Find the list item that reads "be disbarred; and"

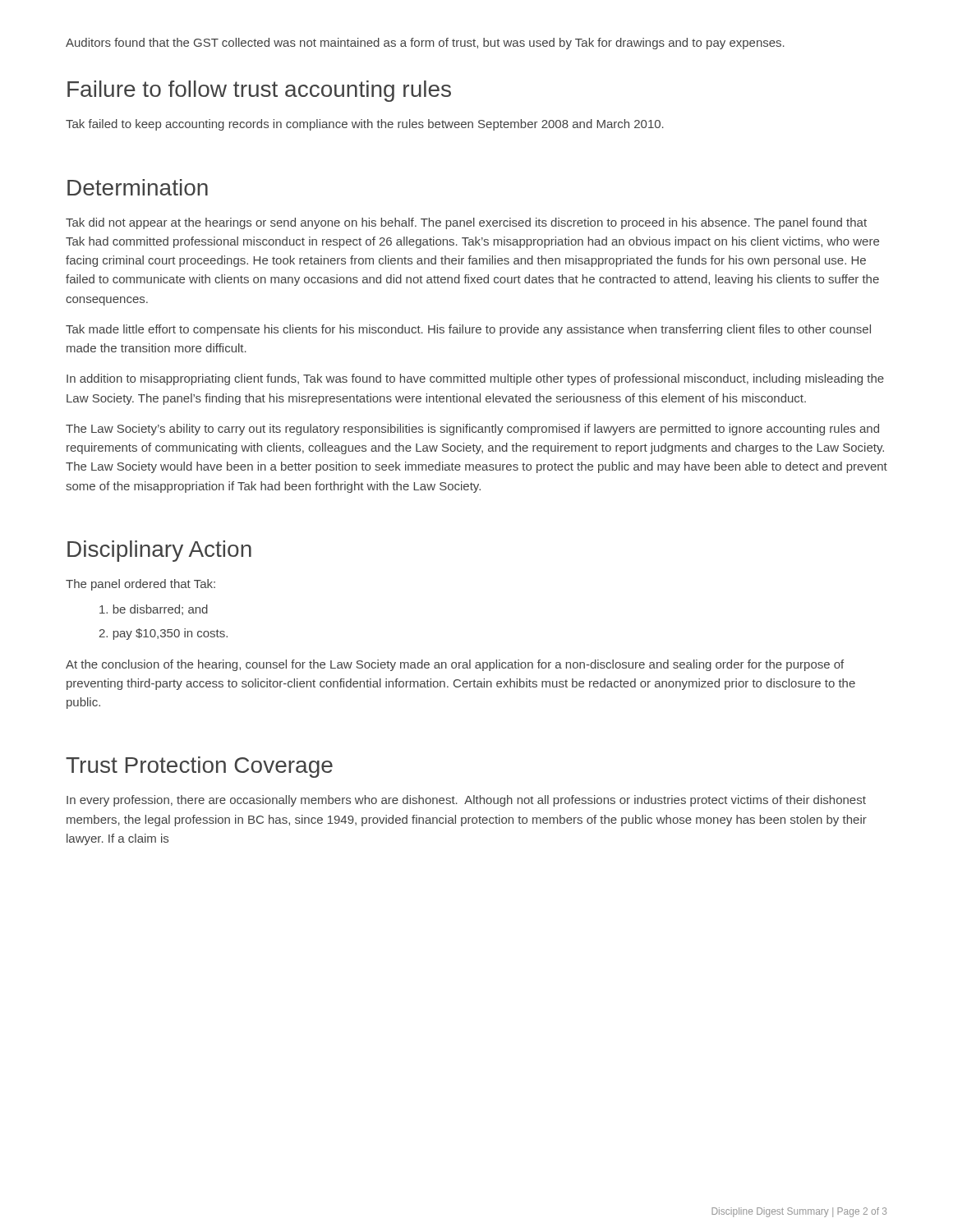click(153, 609)
